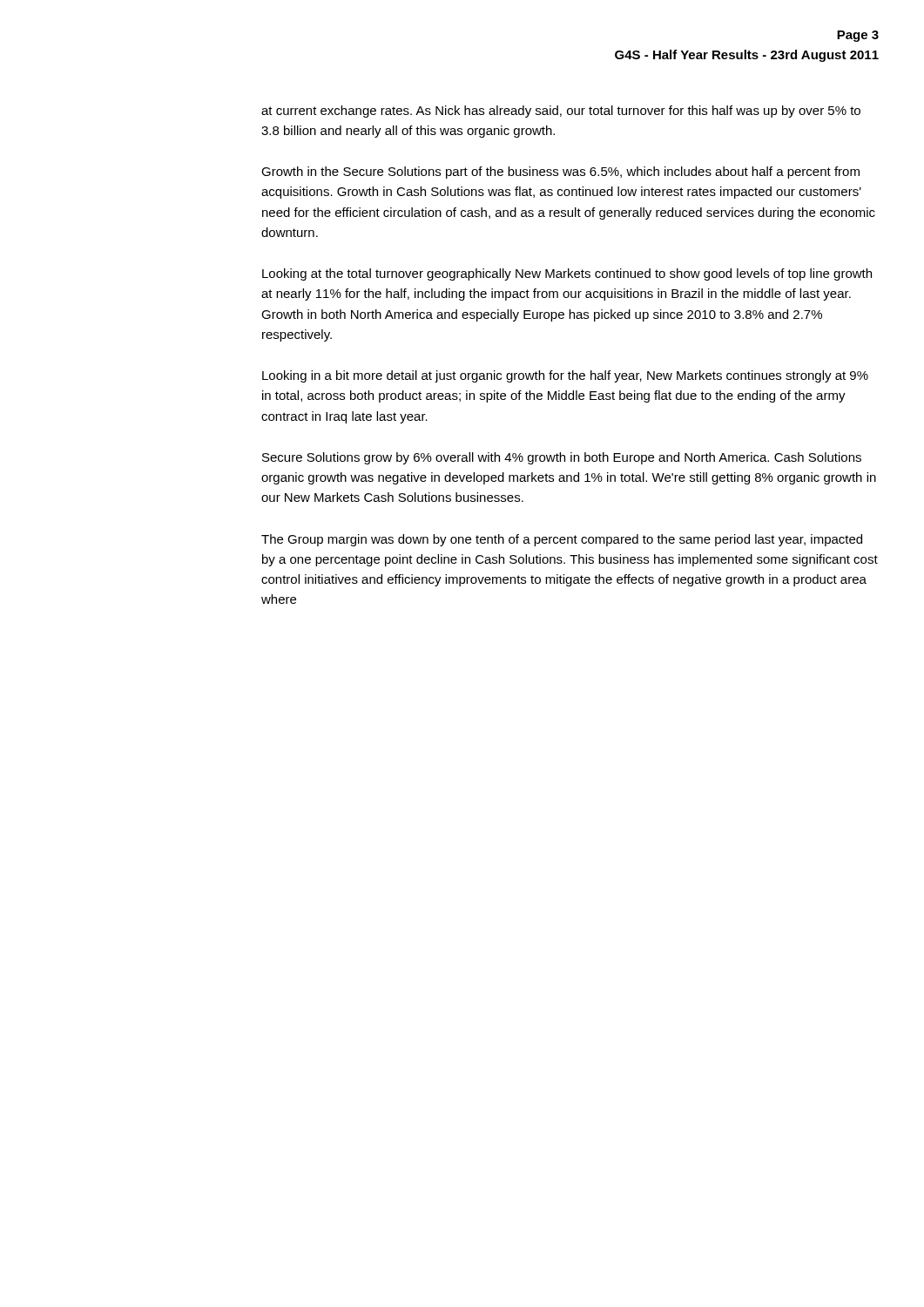Find the text starting "Secure Solutions grow"
This screenshot has height=1307, width=924.
point(569,477)
